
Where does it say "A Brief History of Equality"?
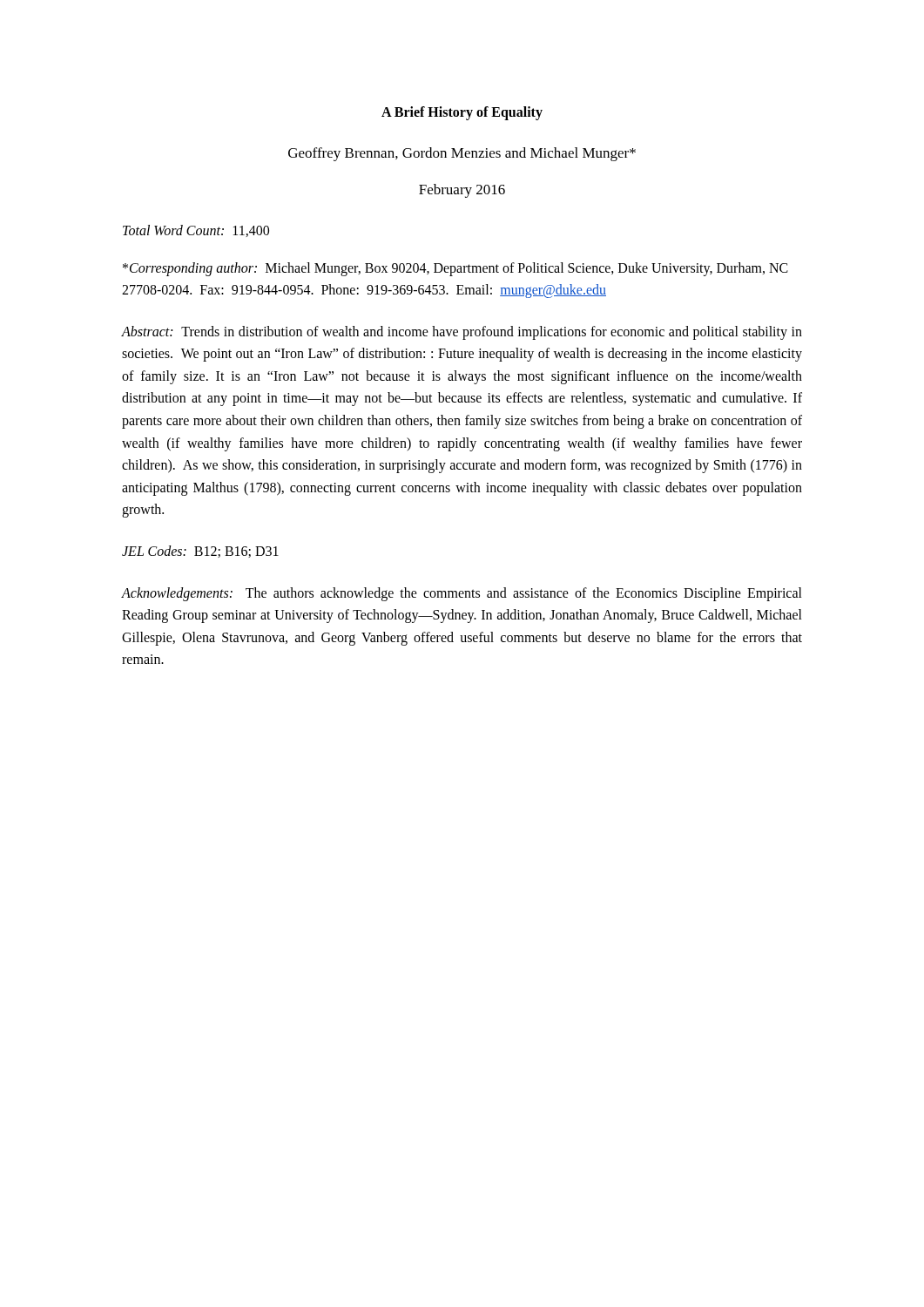point(462,112)
